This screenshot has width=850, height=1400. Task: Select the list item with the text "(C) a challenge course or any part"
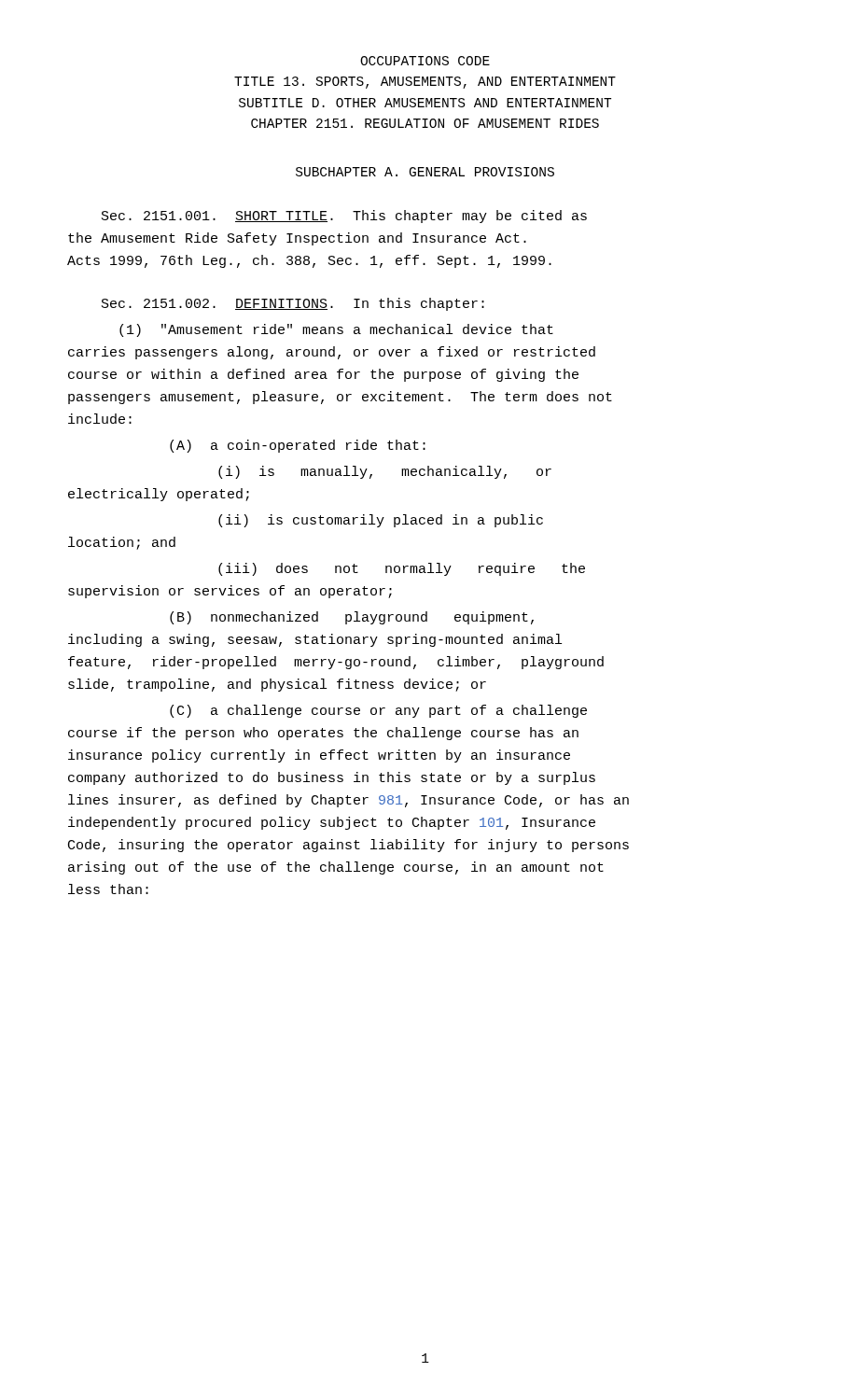425,802
